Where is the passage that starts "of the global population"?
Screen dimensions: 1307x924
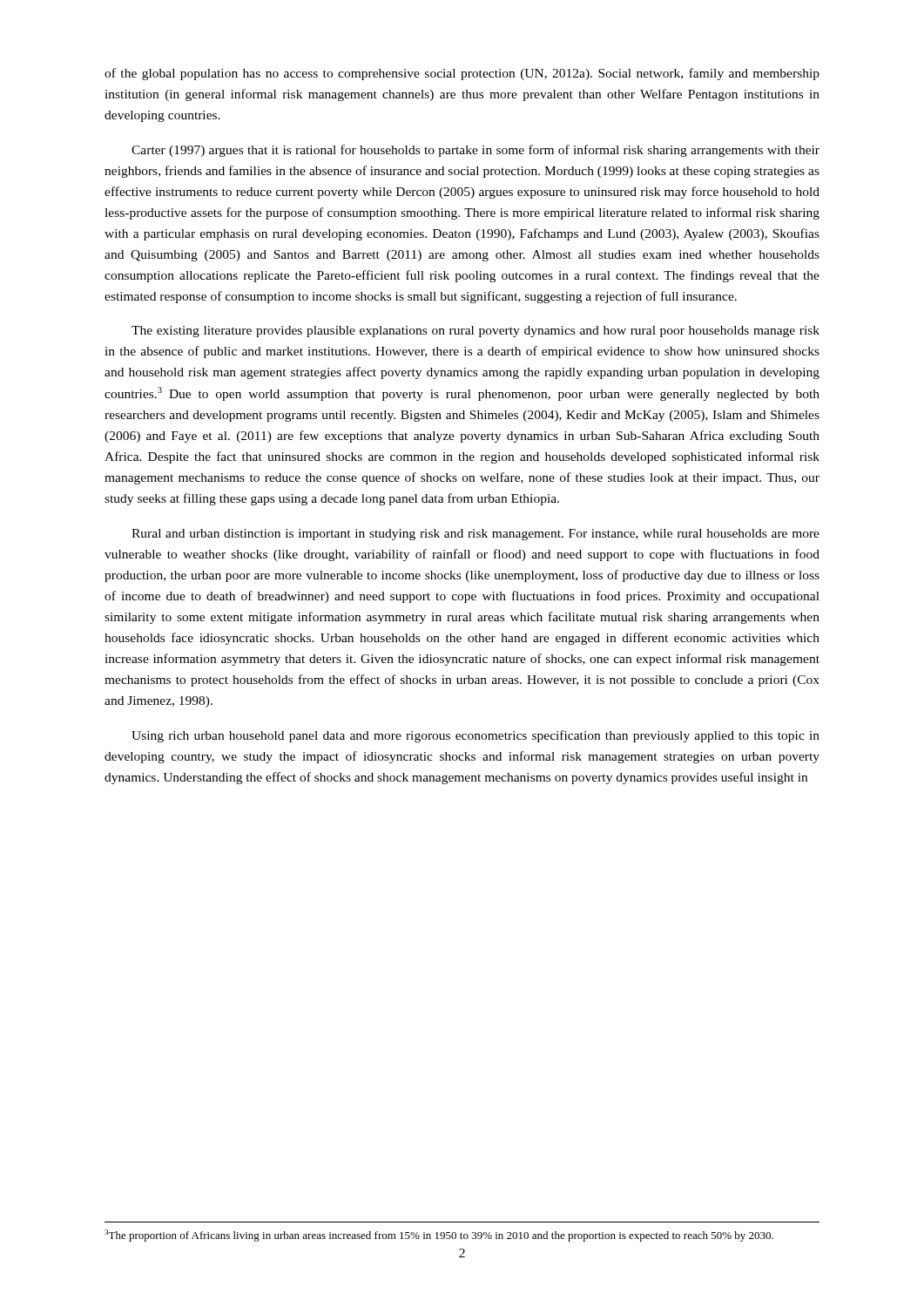pyautogui.click(x=462, y=94)
